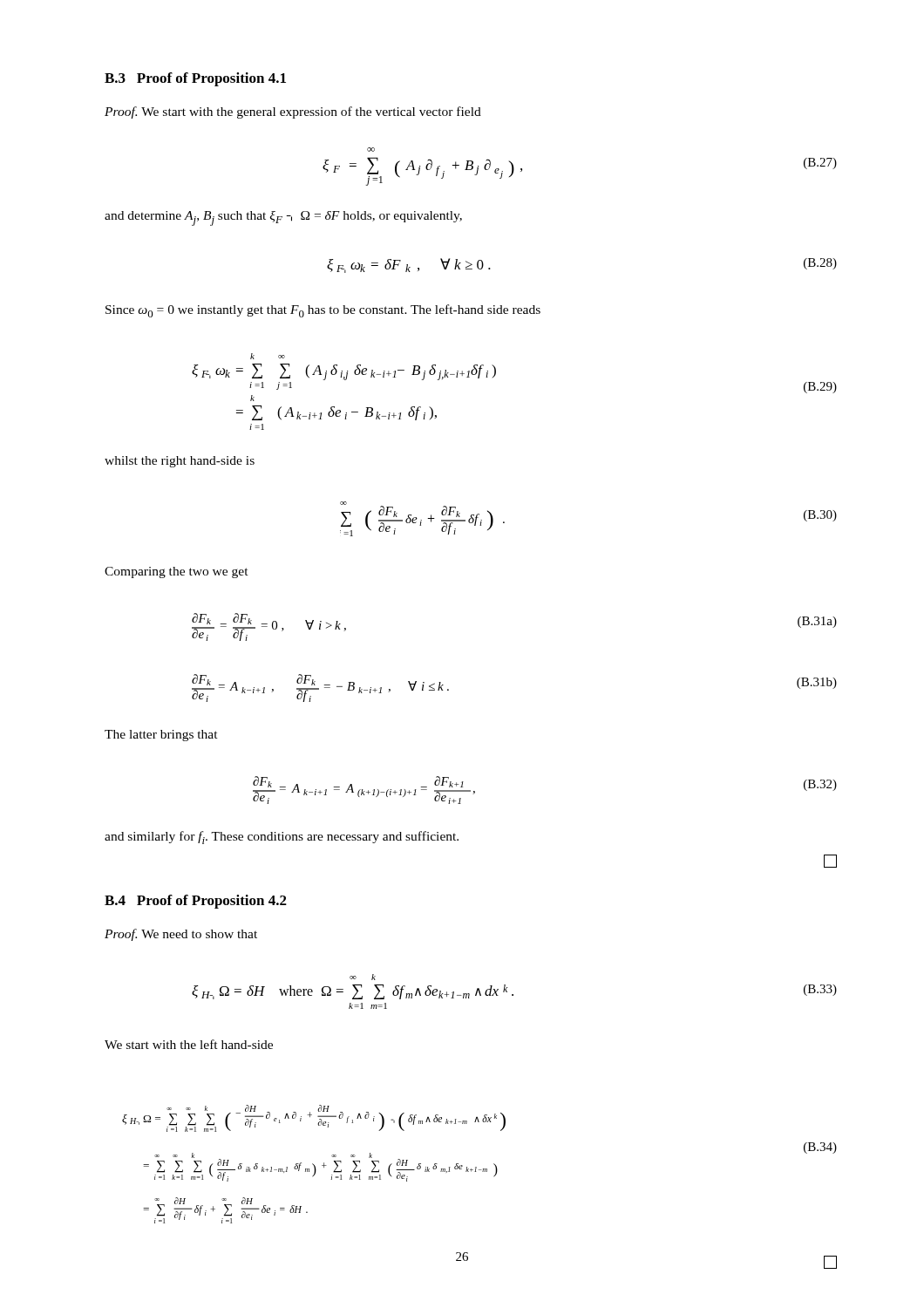The height and width of the screenshot is (1308, 924).
Task: Locate the text block containing "whilst the right"
Action: (180, 460)
